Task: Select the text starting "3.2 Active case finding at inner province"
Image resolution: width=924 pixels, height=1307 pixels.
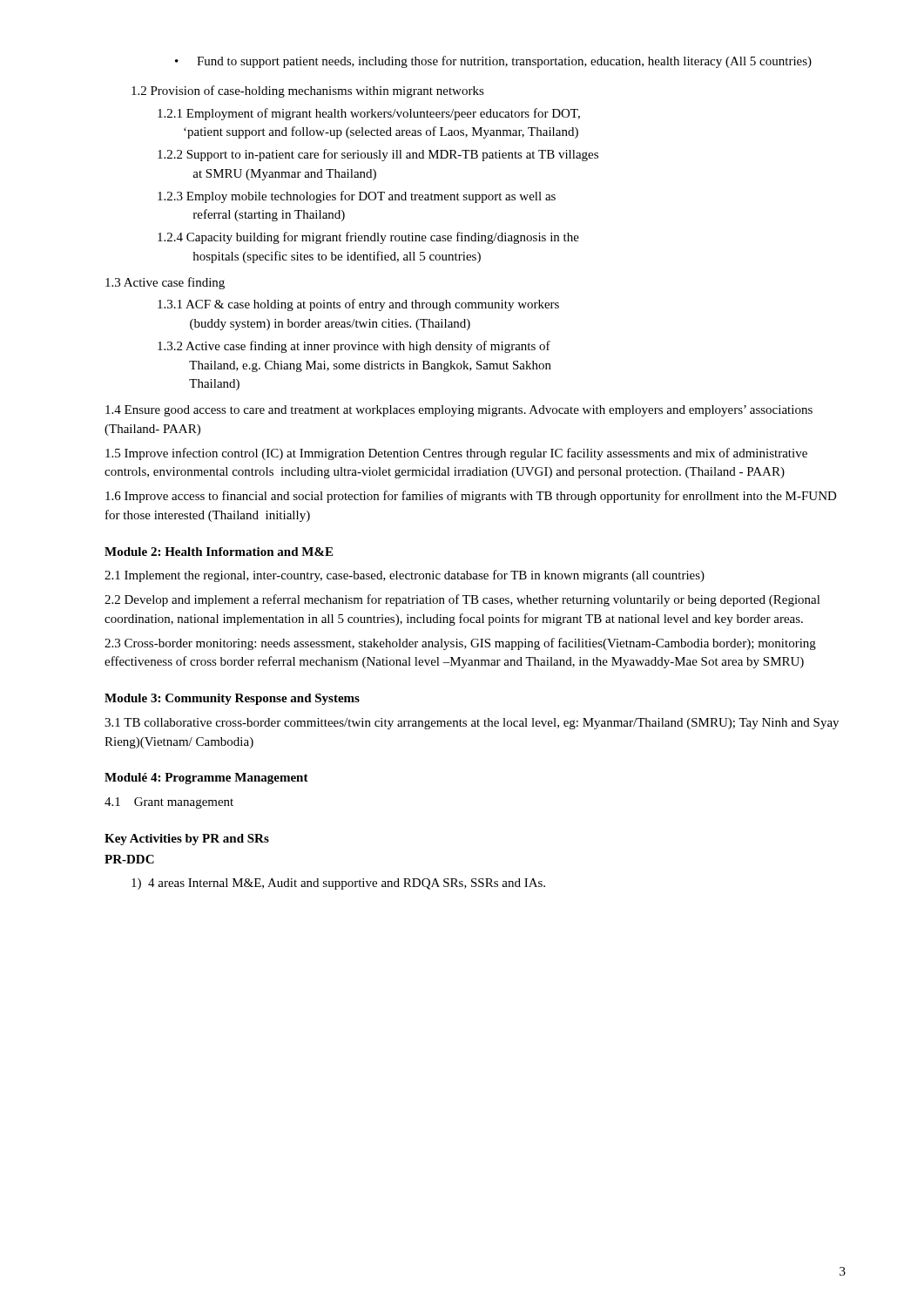Action: coord(354,365)
